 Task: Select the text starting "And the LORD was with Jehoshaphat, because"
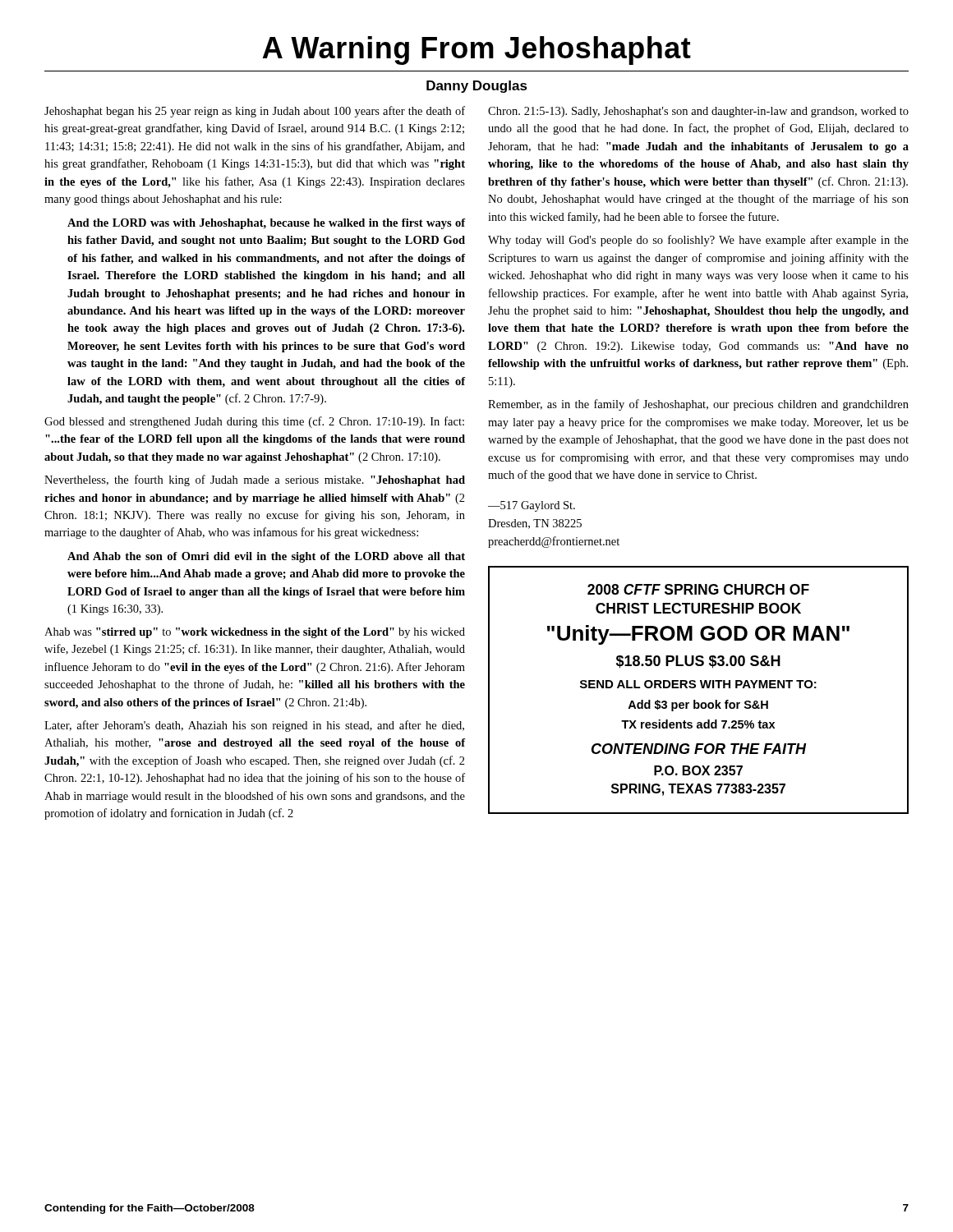click(x=266, y=311)
